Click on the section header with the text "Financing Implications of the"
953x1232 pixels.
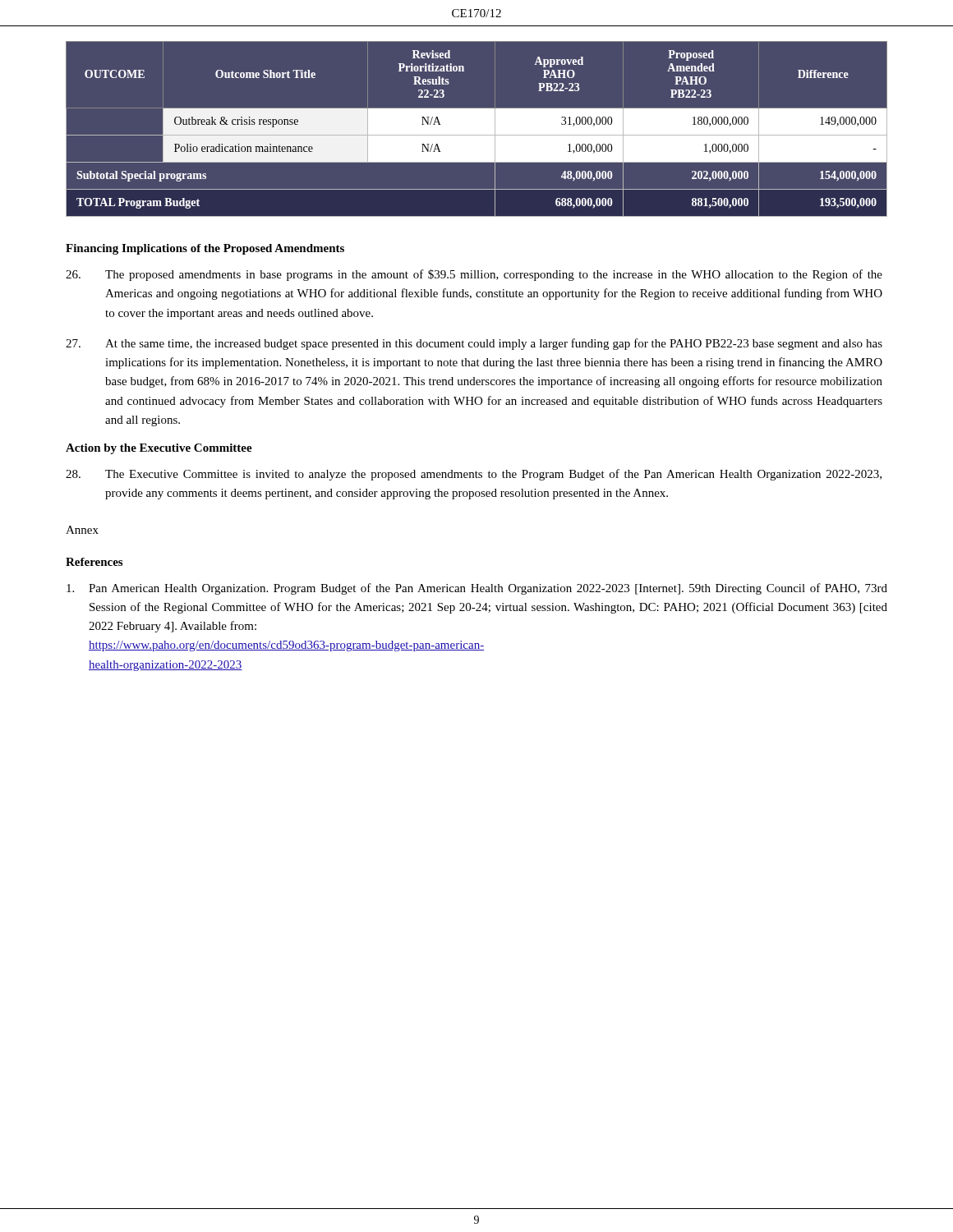205,248
